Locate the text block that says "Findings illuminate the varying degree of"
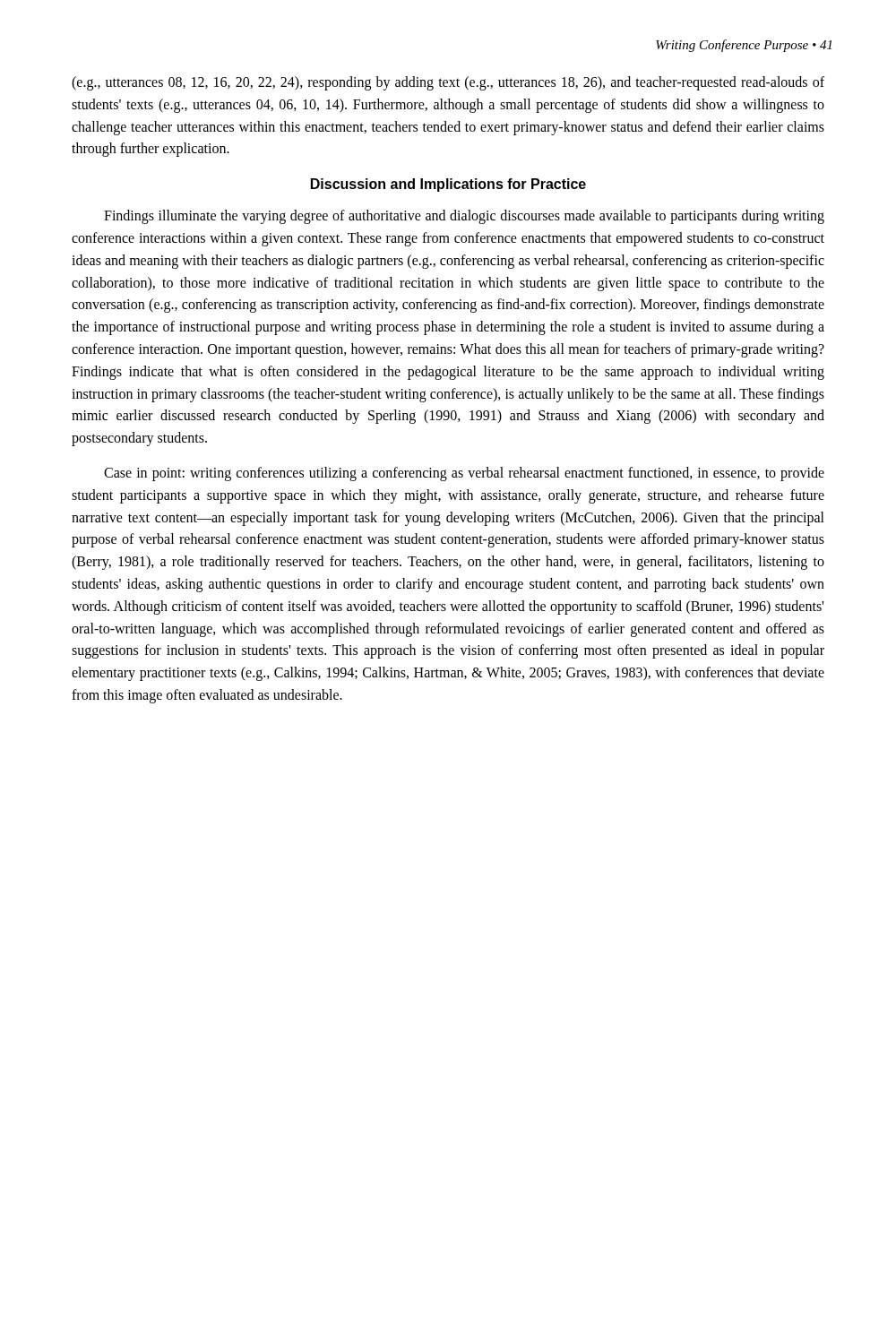Image resolution: width=896 pixels, height=1344 pixels. point(448,328)
